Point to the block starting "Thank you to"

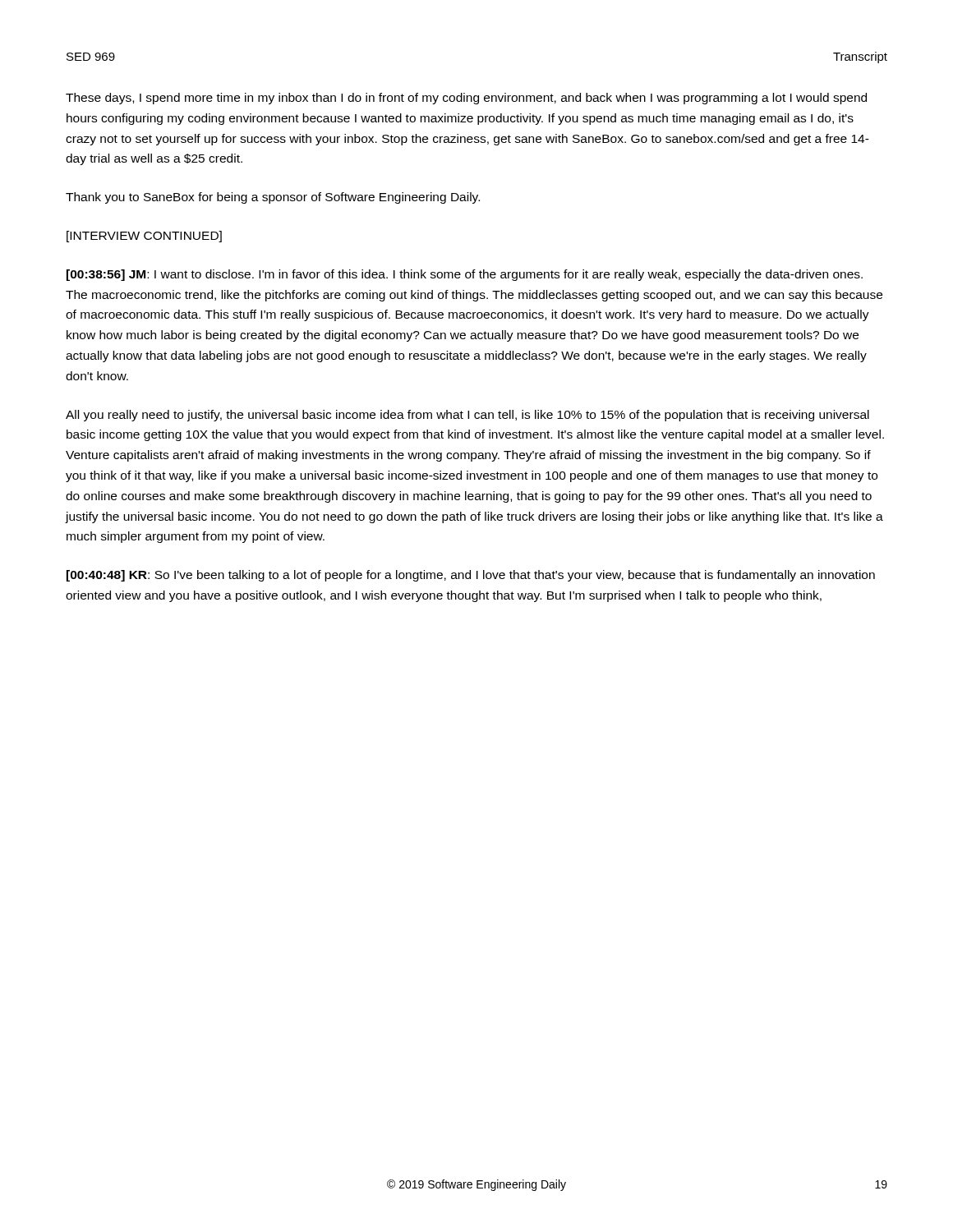(x=273, y=197)
